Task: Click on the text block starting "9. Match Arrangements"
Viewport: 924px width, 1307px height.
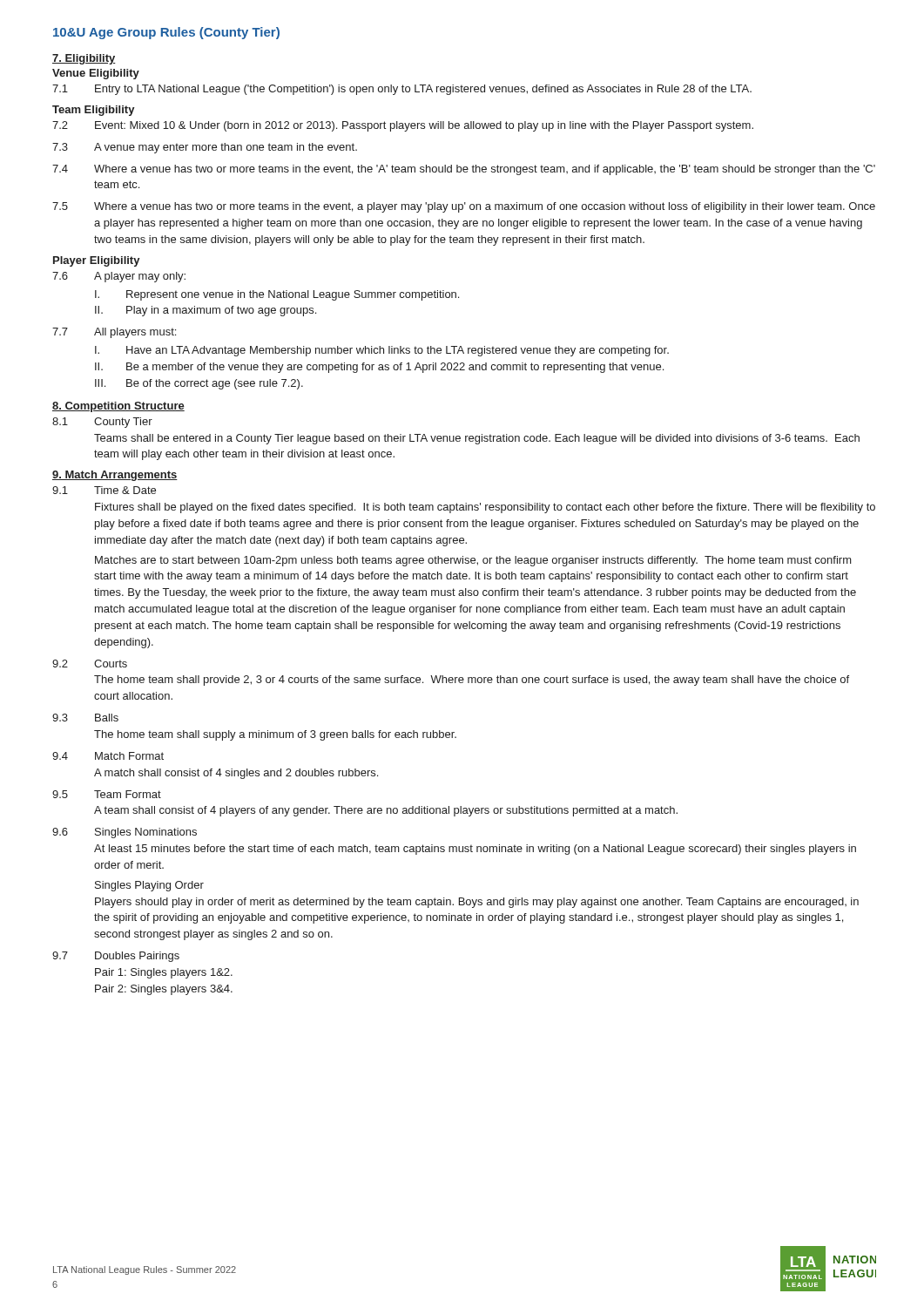Action: point(115,475)
